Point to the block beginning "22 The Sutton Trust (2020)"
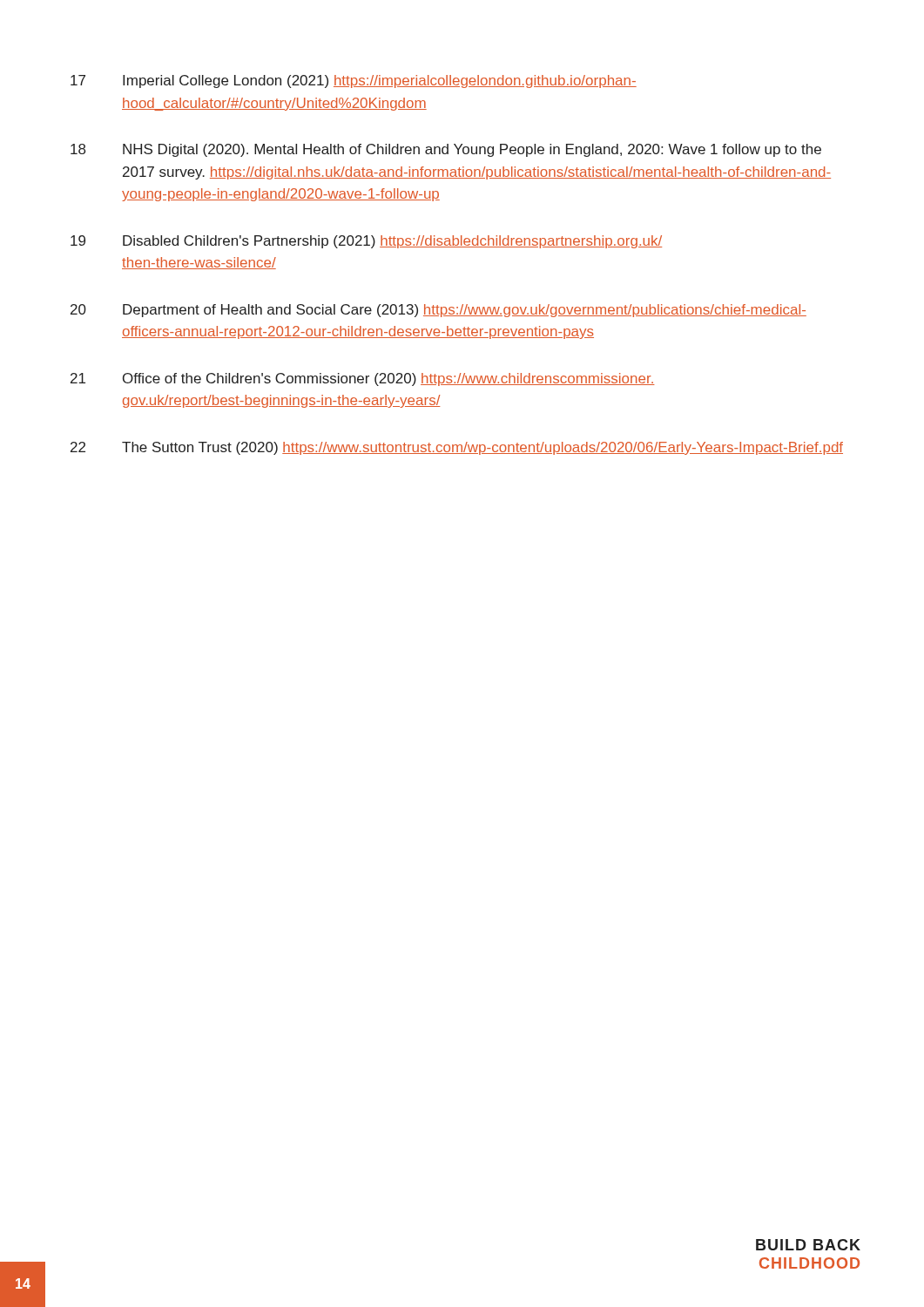This screenshot has height=1307, width=924. point(456,447)
